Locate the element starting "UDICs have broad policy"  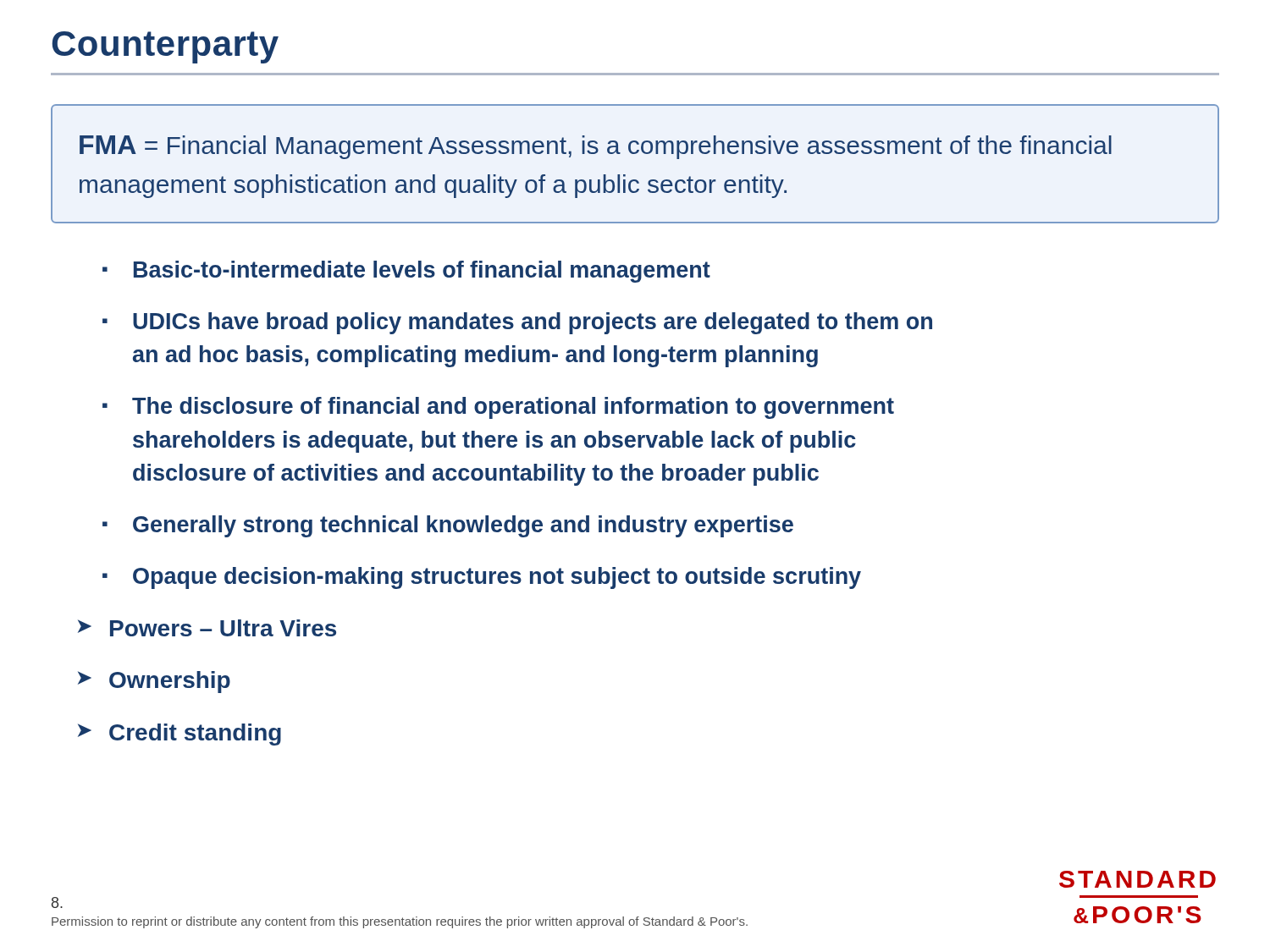[x=533, y=338]
